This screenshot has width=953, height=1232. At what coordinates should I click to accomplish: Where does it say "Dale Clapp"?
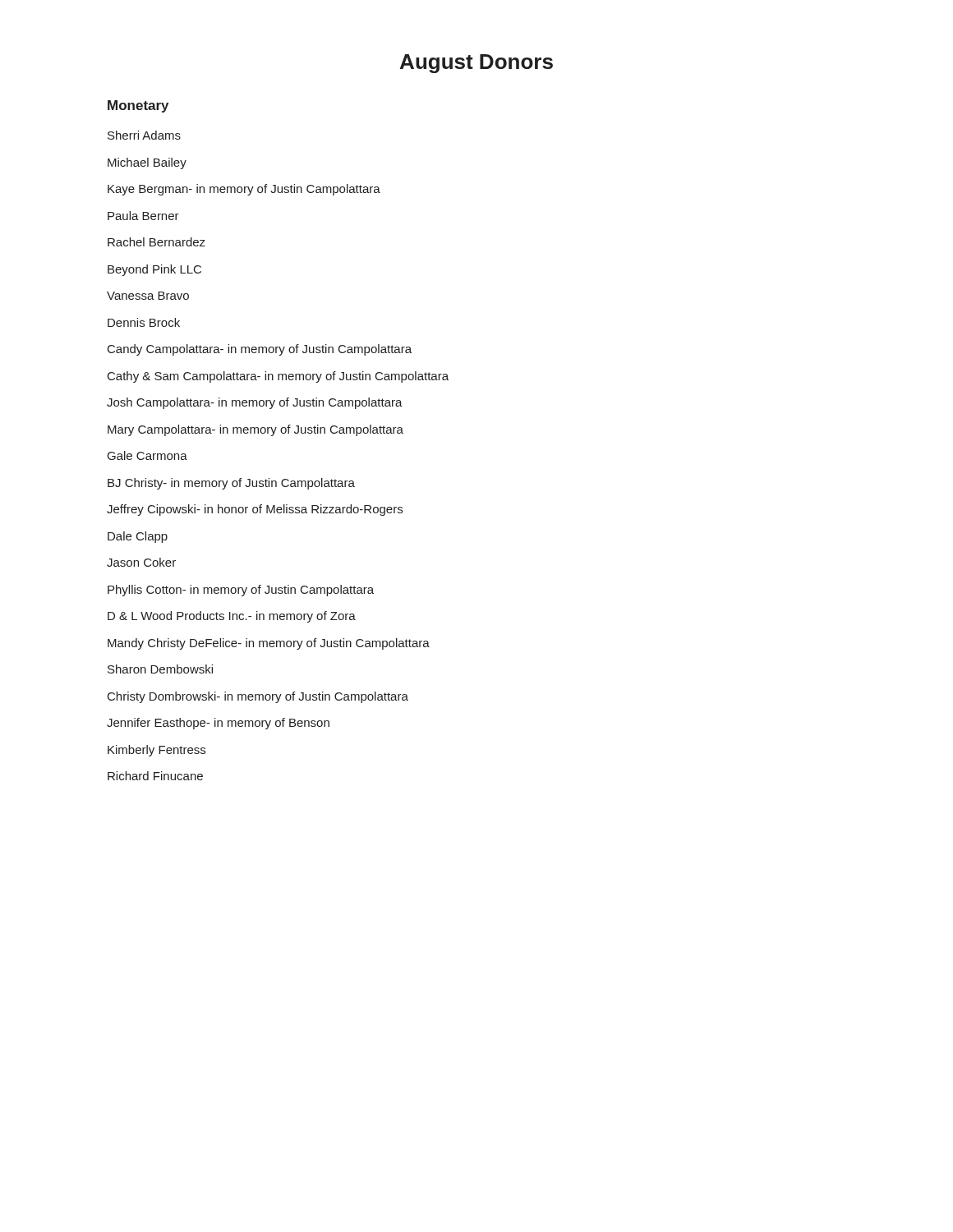[x=137, y=535]
